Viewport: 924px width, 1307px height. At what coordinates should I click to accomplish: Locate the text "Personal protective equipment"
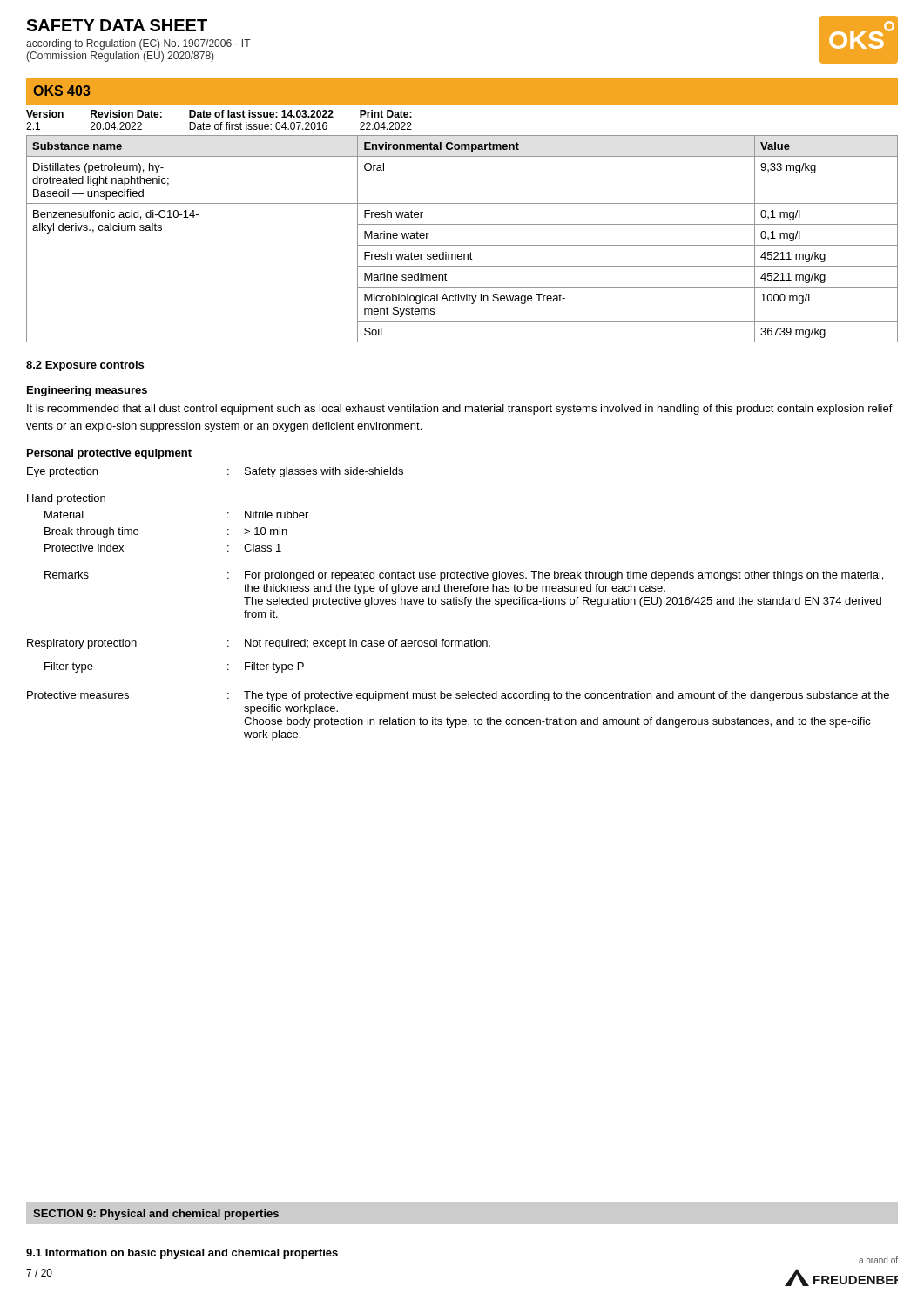click(x=109, y=453)
